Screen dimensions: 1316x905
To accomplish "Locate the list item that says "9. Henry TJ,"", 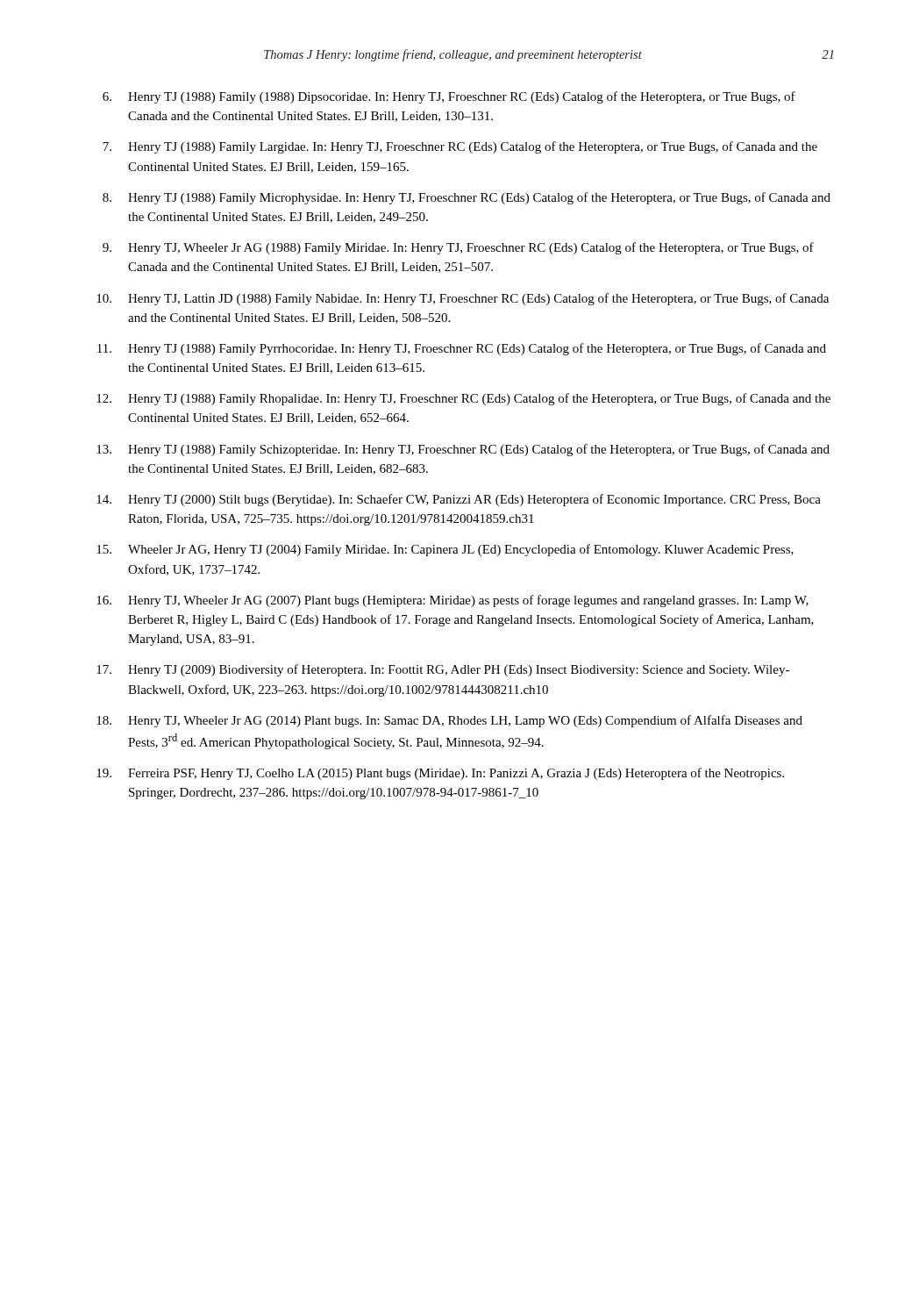I will point(452,257).
